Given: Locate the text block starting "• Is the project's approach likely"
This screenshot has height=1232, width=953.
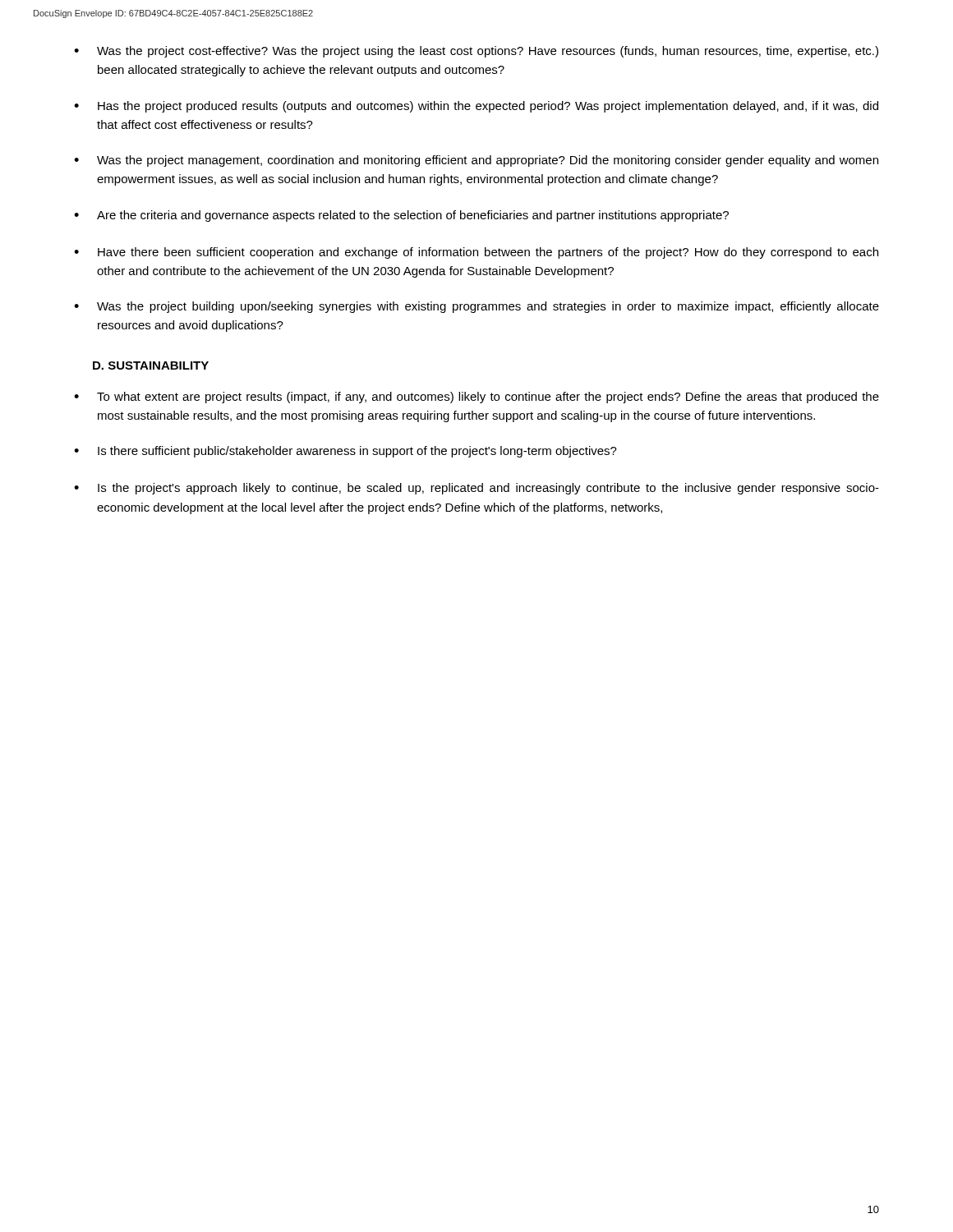Looking at the screenshot, I should tap(476, 497).
